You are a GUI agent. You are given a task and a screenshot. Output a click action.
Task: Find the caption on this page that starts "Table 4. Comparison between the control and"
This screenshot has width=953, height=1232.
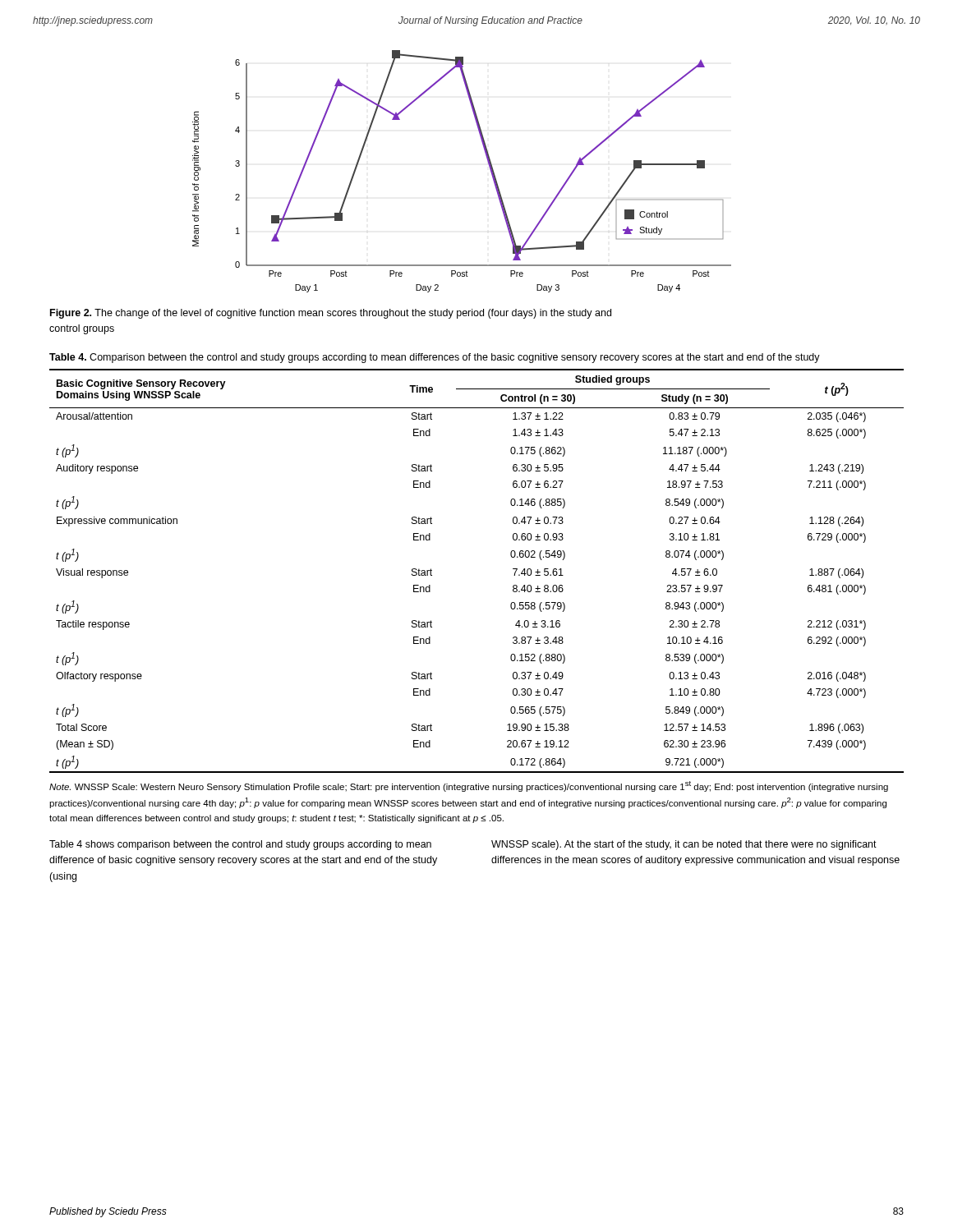coord(434,357)
